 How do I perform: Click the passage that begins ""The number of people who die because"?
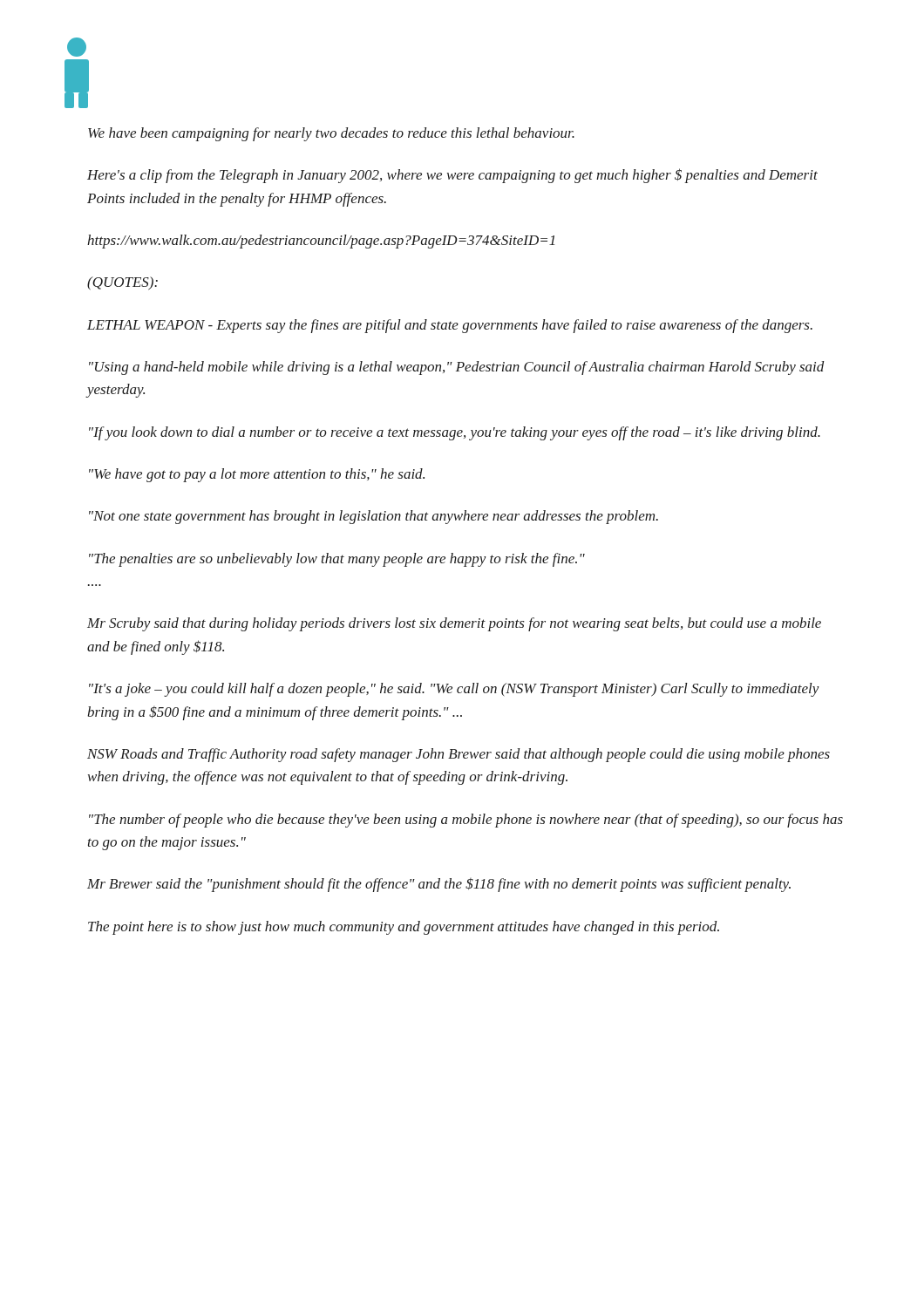pyautogui.click(x=466, y=831)
